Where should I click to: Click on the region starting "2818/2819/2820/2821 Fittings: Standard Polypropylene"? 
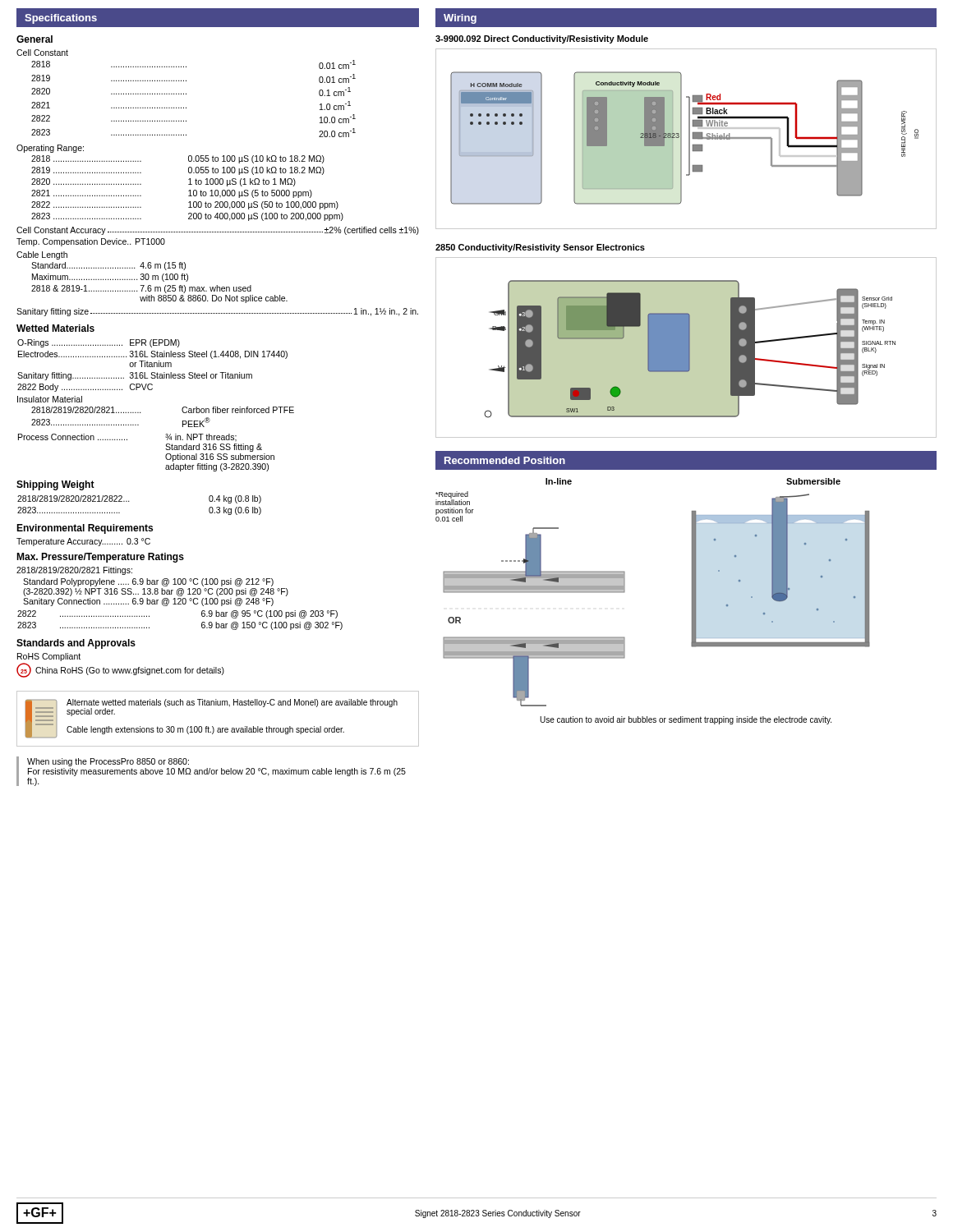coord(218,598)
